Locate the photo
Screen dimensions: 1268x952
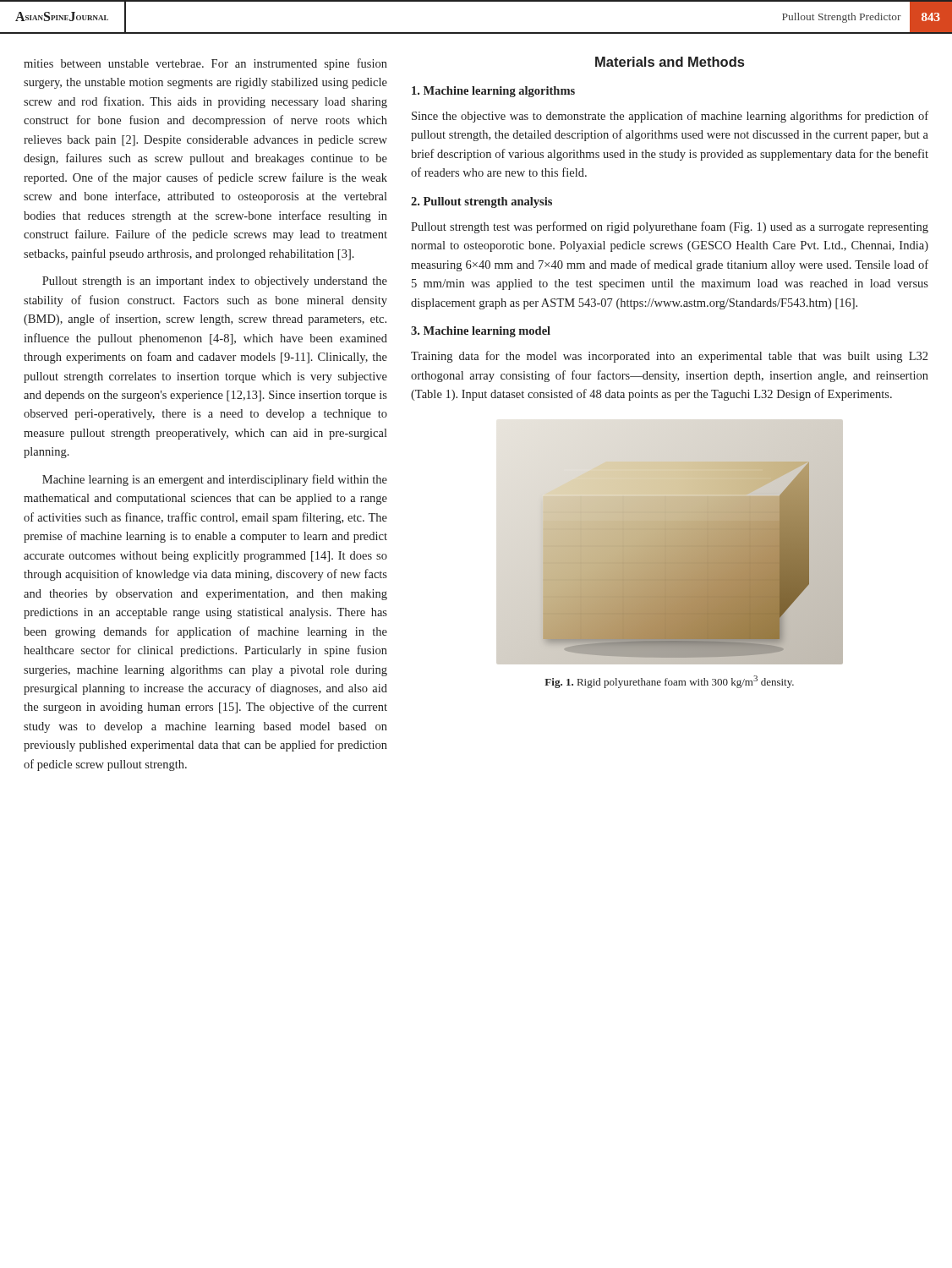pos(670,543)
